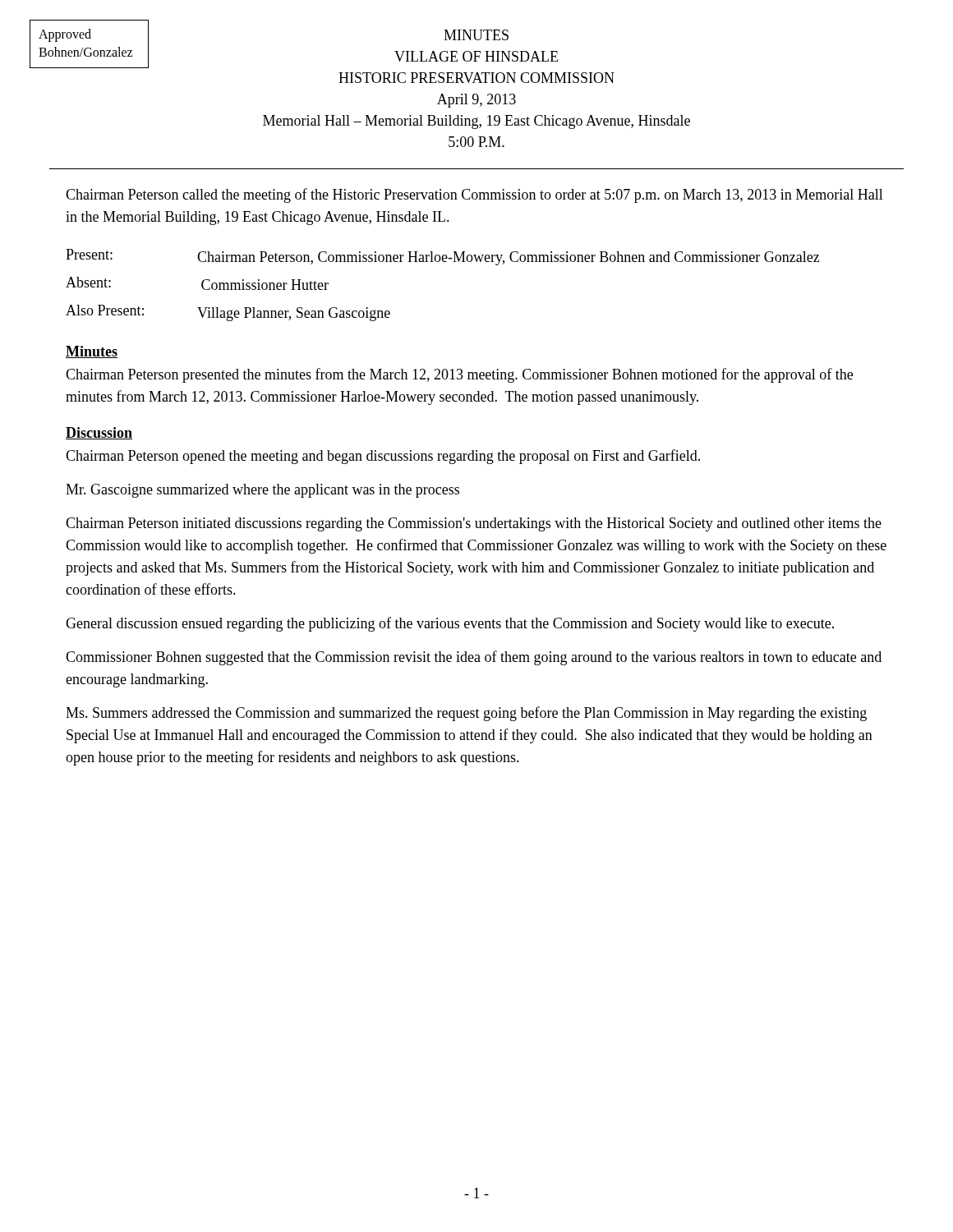Locate the text block that reads "Ms. Summers addressed the Commission"

click(x=469, y=735)
